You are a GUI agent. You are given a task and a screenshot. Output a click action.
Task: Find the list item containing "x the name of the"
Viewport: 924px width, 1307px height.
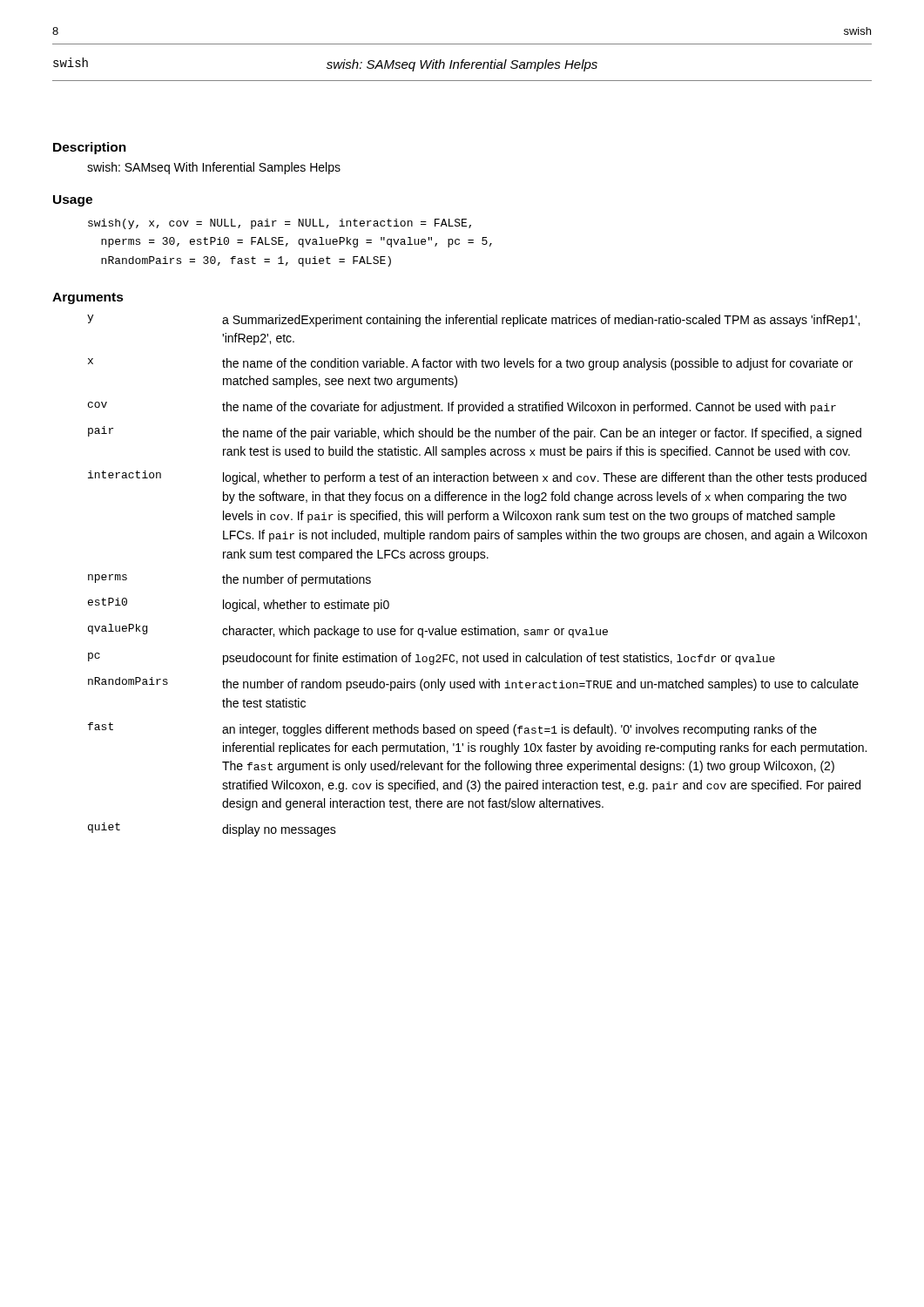point(462,375)
